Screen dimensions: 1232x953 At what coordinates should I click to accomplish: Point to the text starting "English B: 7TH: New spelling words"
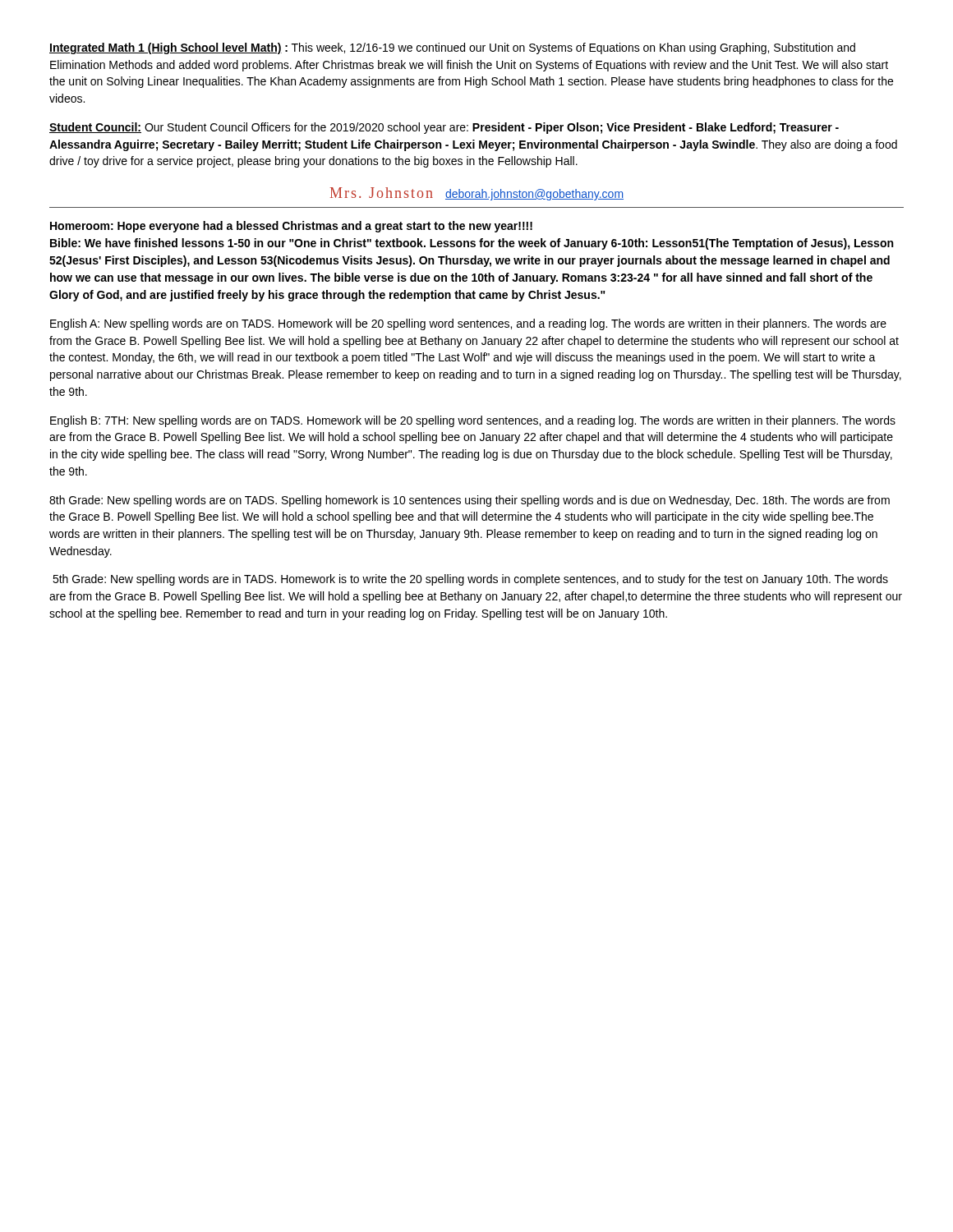(x=472, y=446)
